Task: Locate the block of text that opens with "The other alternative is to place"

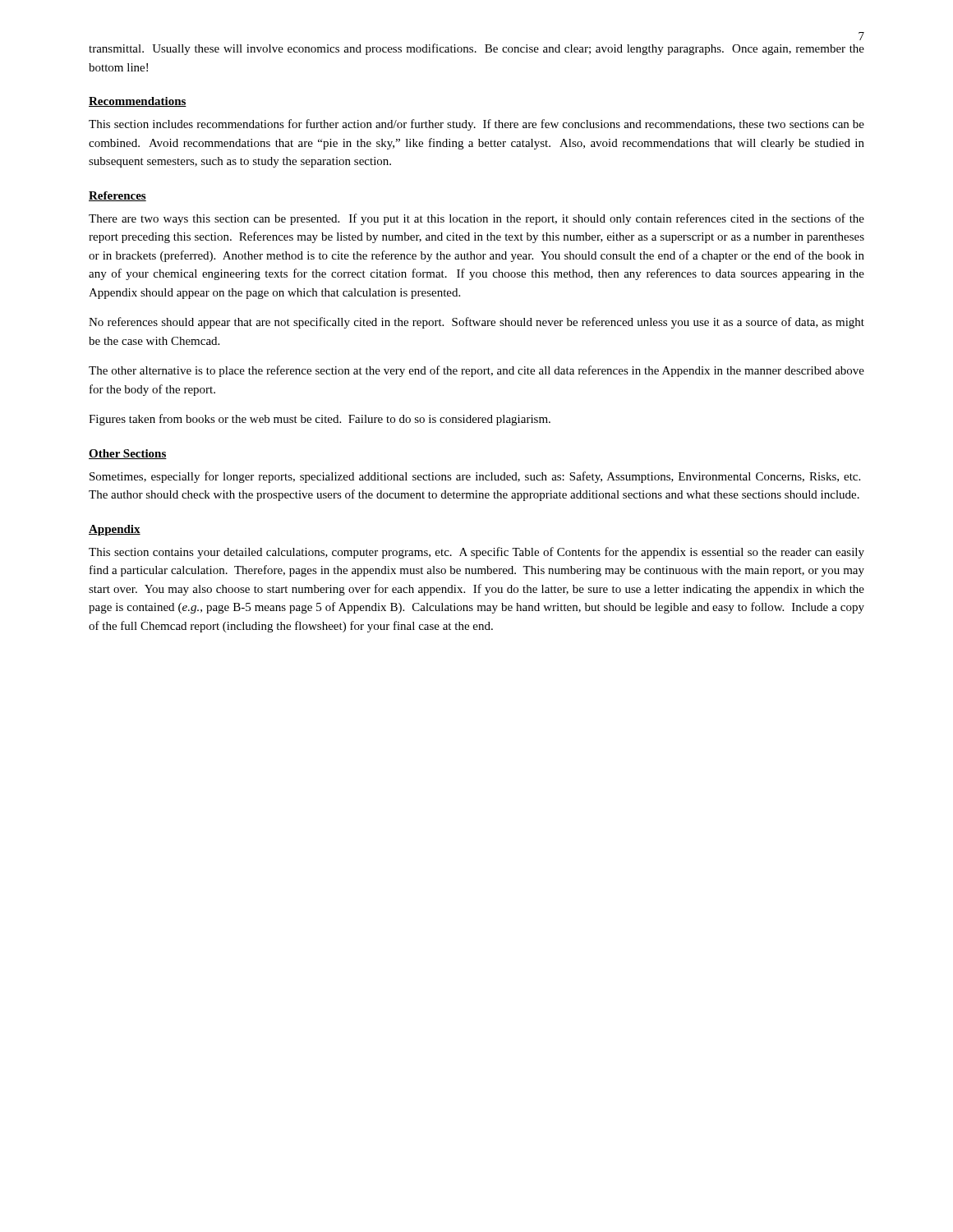Action: coord(476,380)
